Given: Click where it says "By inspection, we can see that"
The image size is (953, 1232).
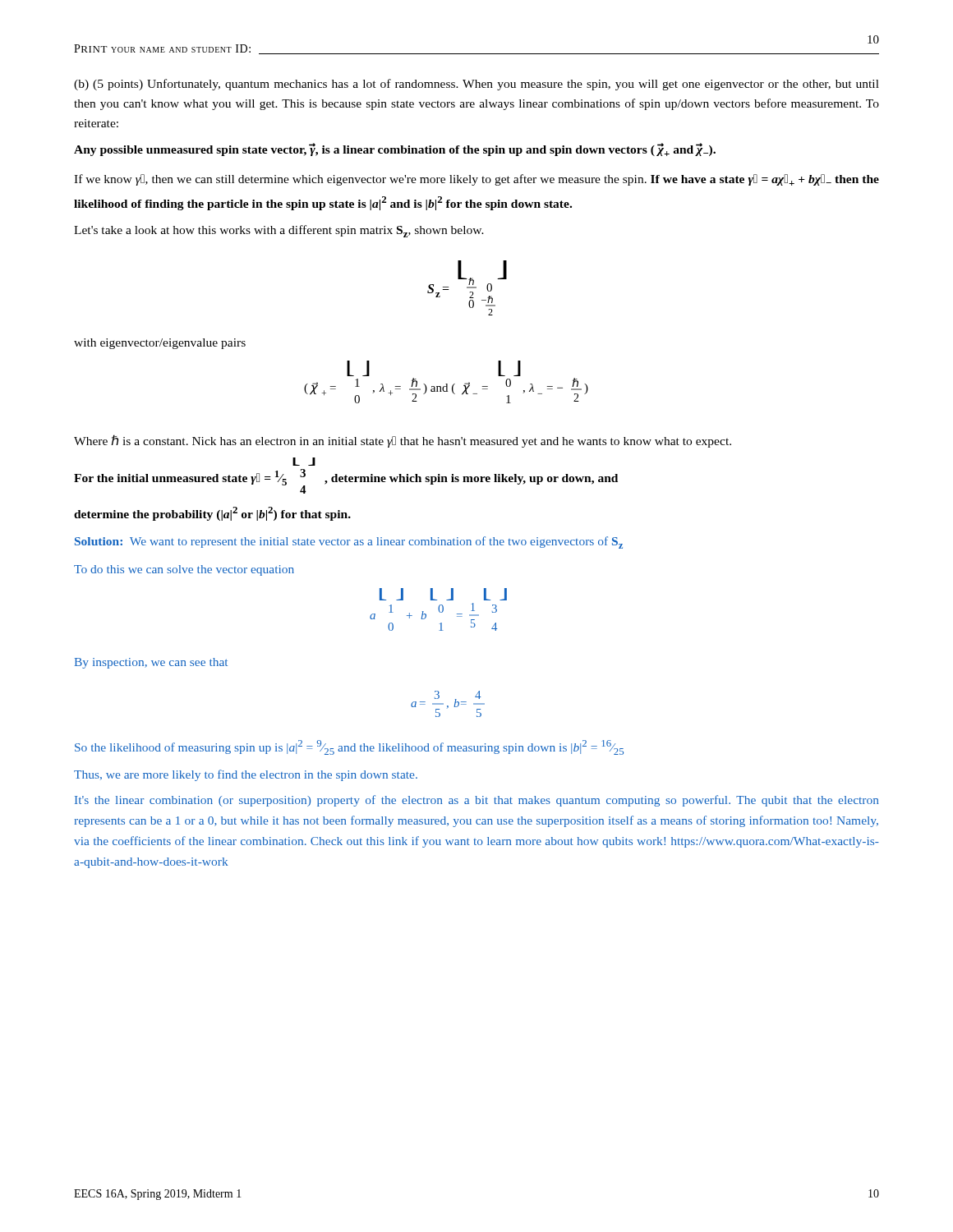Looking at the screenshot, I should point(151,661).
